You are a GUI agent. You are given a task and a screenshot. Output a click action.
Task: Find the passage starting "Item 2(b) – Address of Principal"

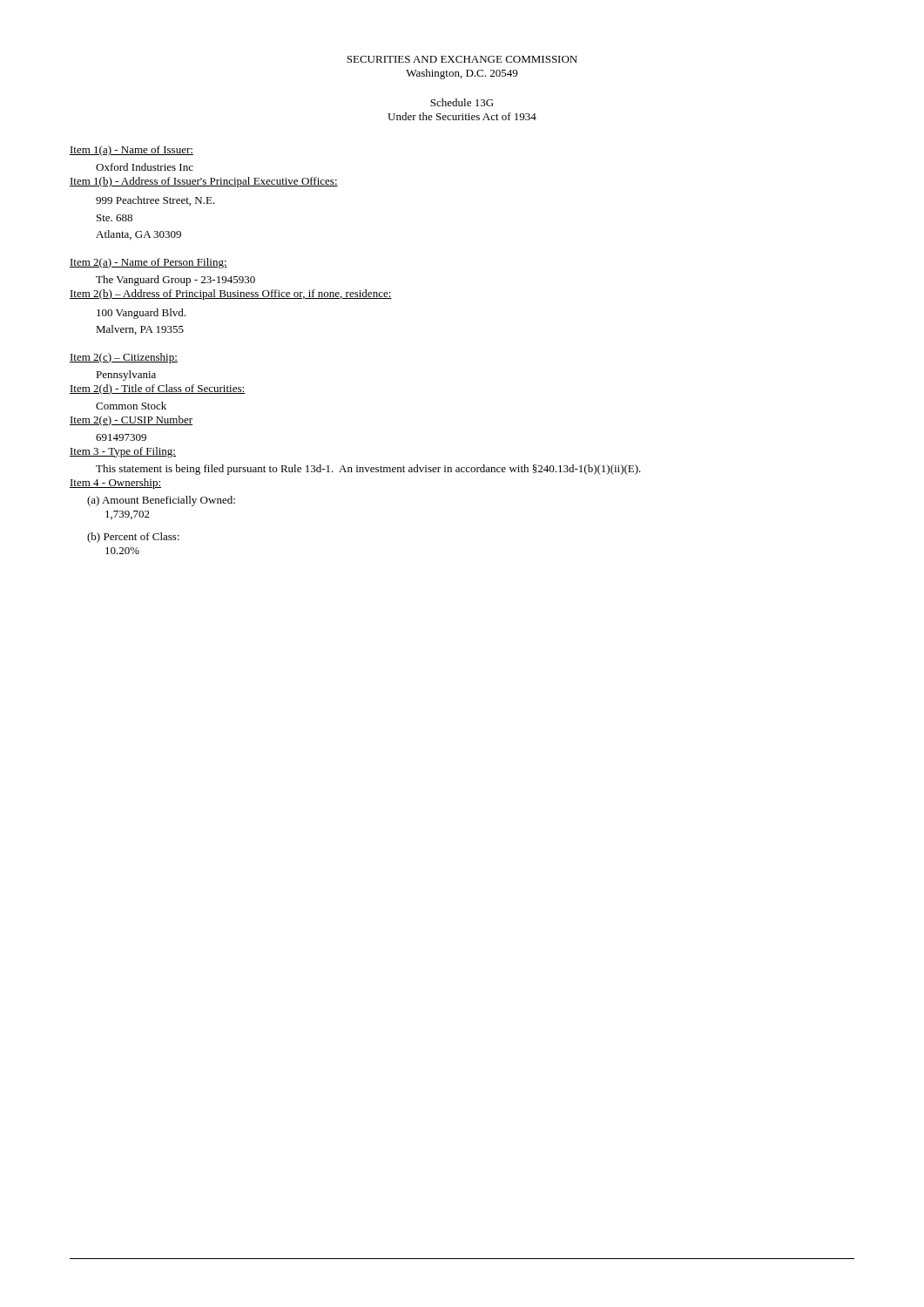click(230, 293)
